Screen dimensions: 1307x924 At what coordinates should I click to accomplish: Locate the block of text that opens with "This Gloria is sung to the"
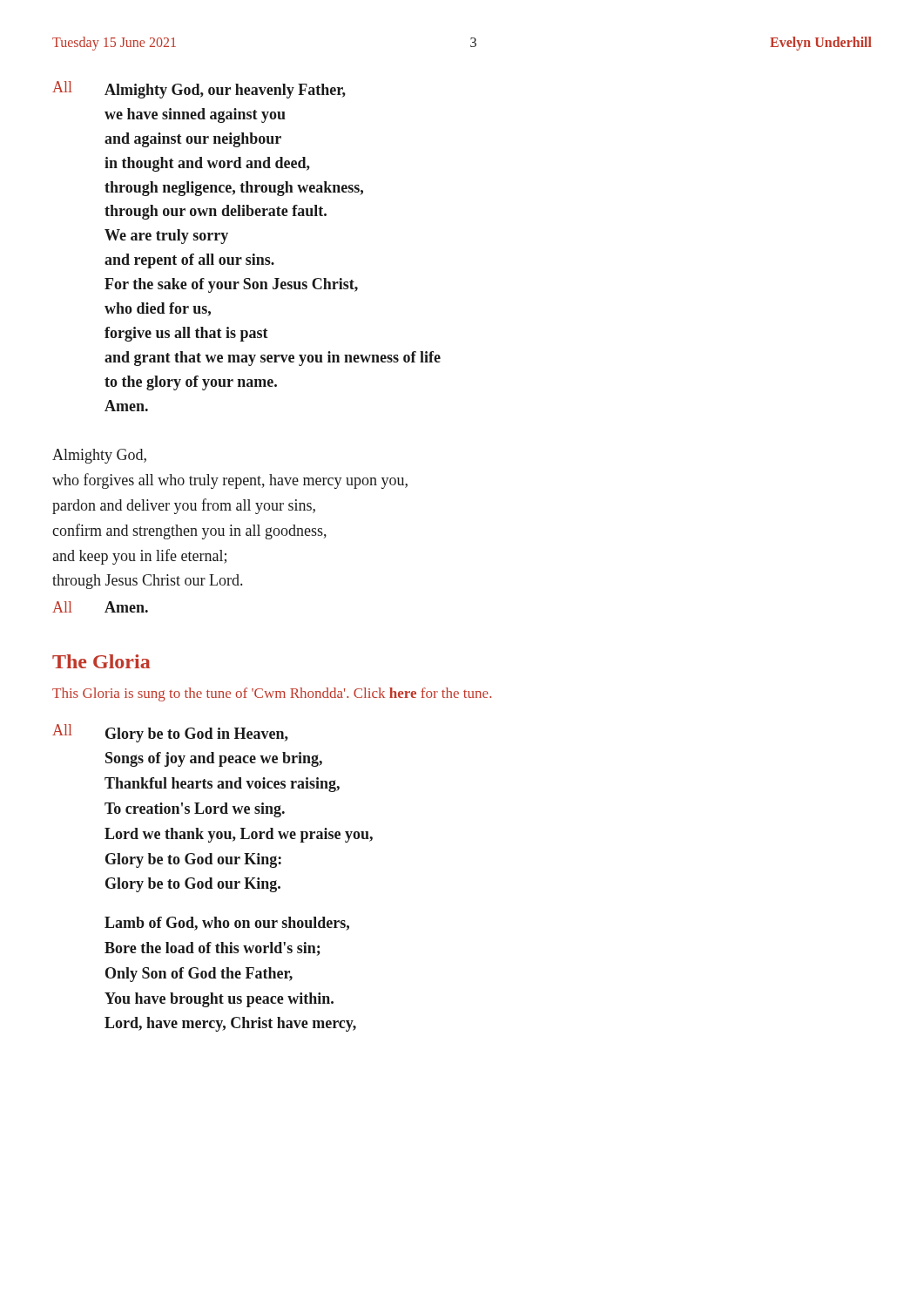point(272,693)
